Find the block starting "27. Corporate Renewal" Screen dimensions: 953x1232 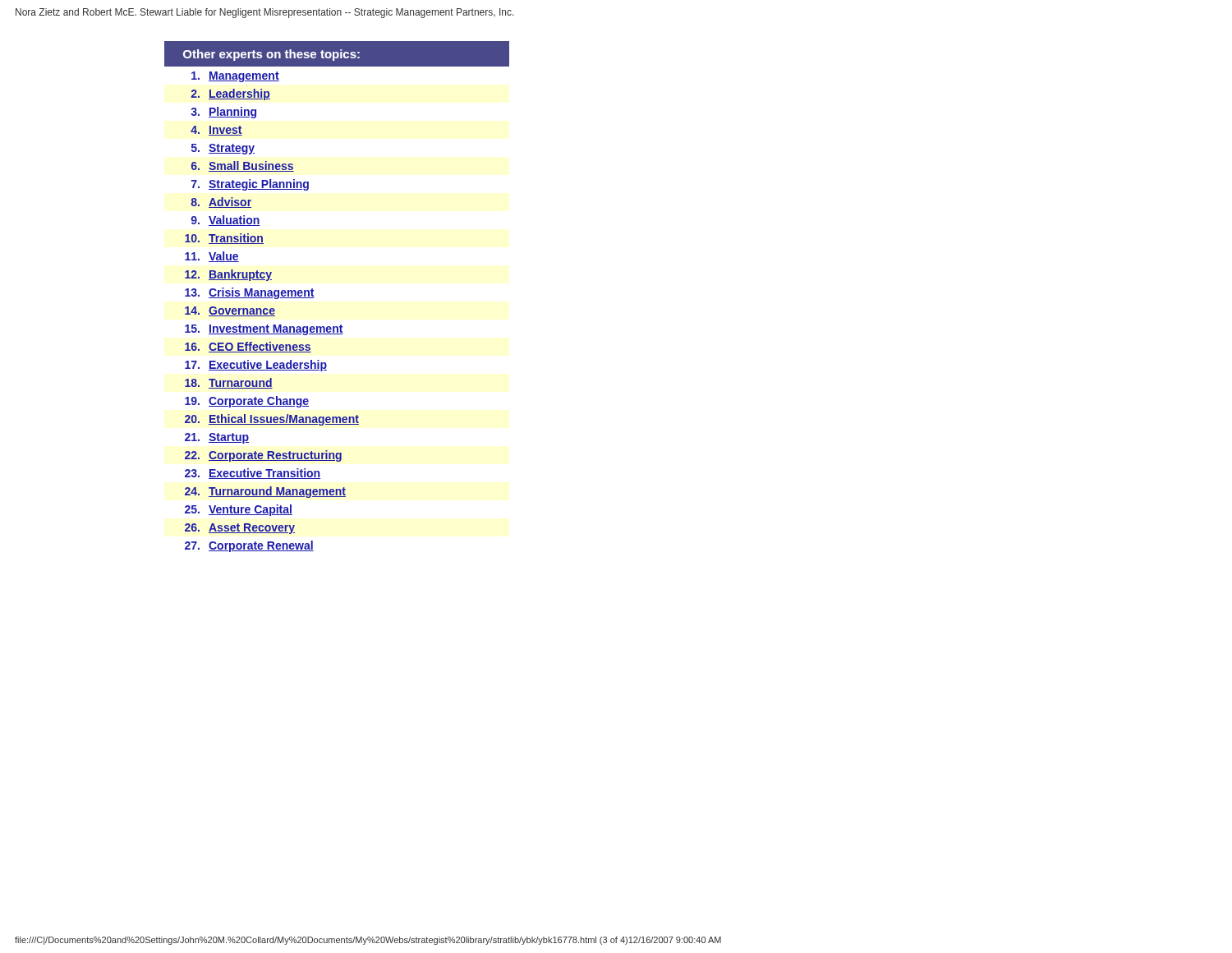pos(241,545)
